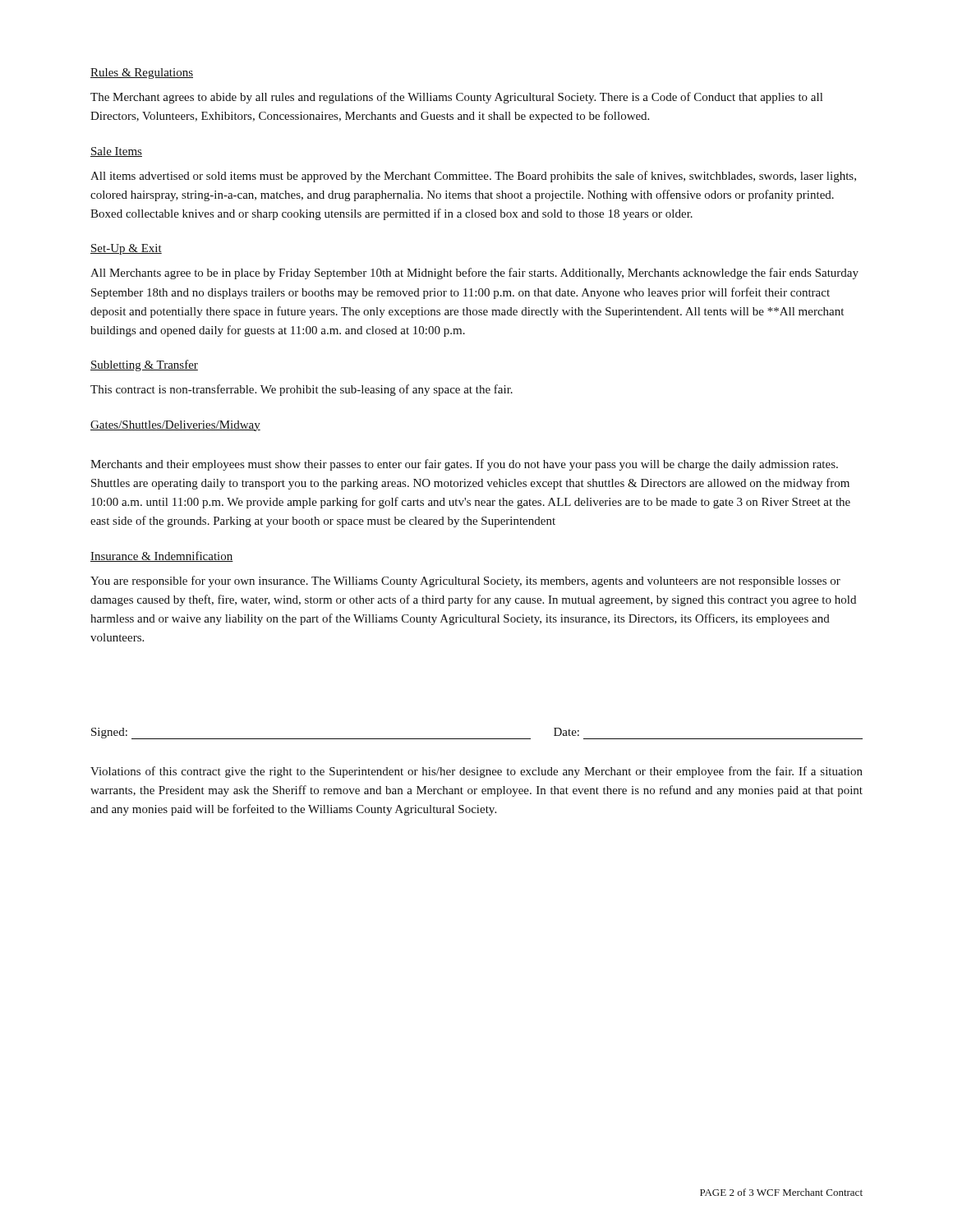This screenshot has height=1232, width=953.
Task: Locate the block of text that opens with "All Merchants agree to be in place"
Action: pyautogui.click(x=474, y=302)
